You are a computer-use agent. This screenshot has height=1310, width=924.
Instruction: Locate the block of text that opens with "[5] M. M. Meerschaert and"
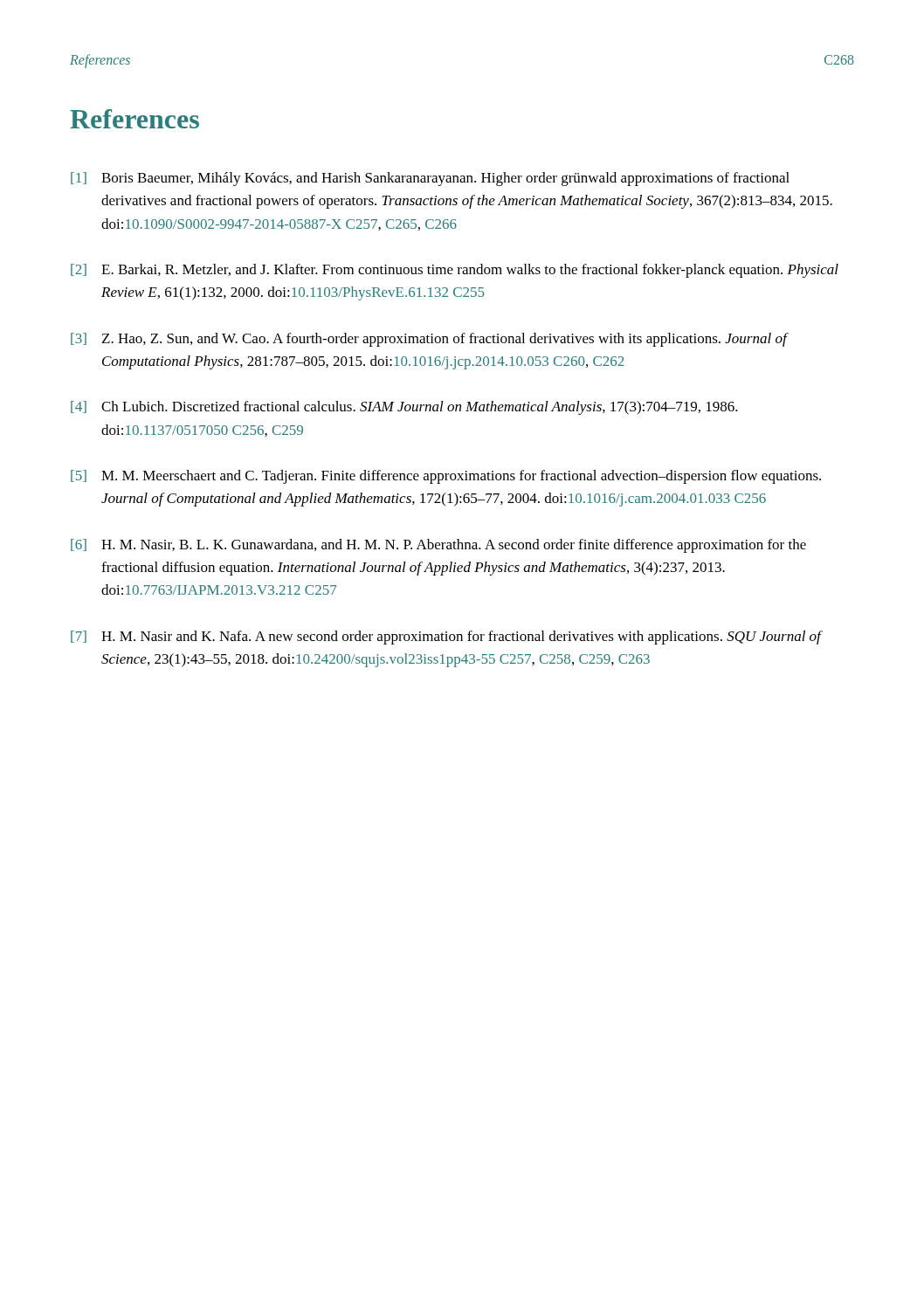[x=462, y=488]
